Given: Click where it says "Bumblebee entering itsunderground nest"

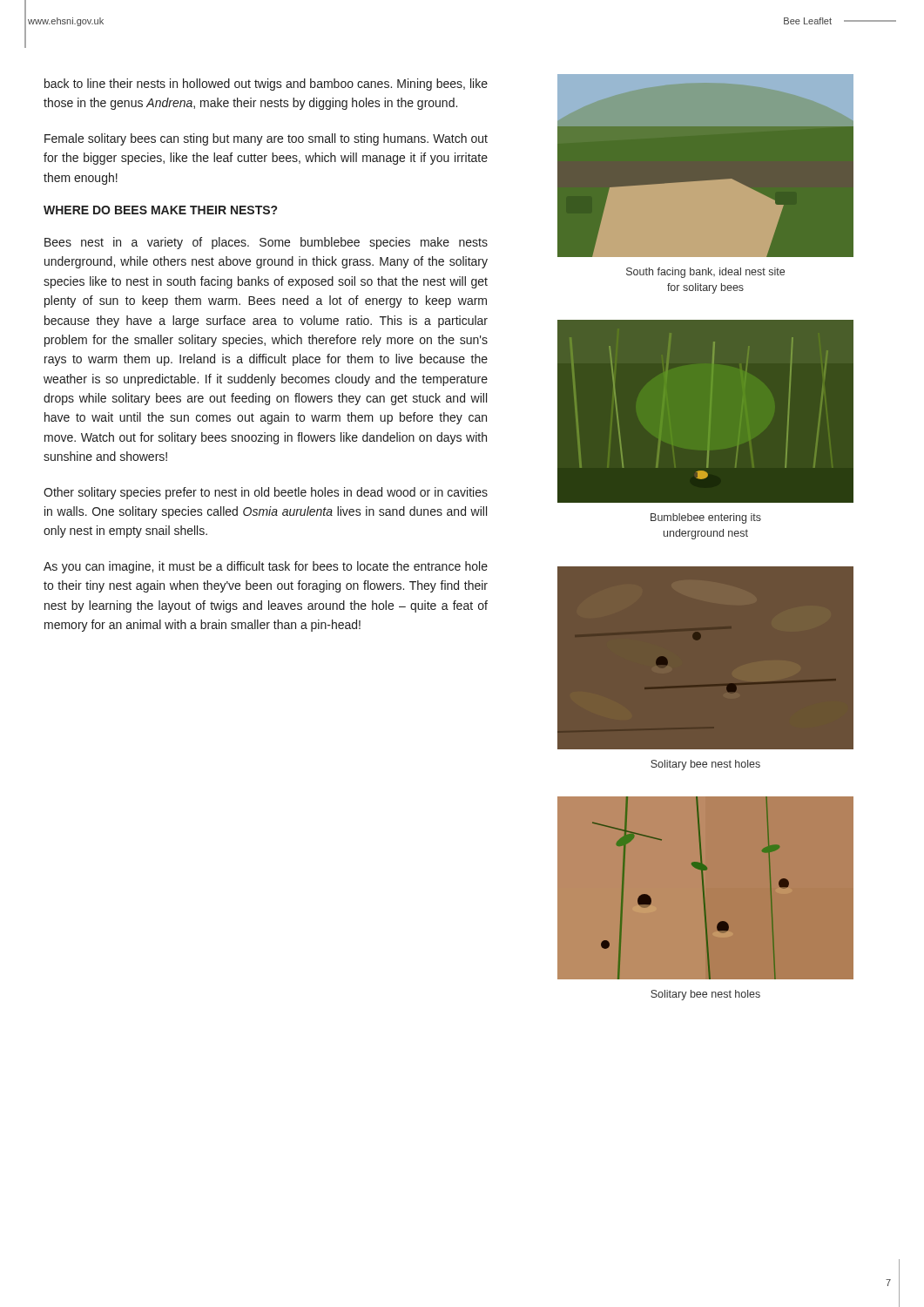Looking at the screenshot, I should (x=705, y=526).
